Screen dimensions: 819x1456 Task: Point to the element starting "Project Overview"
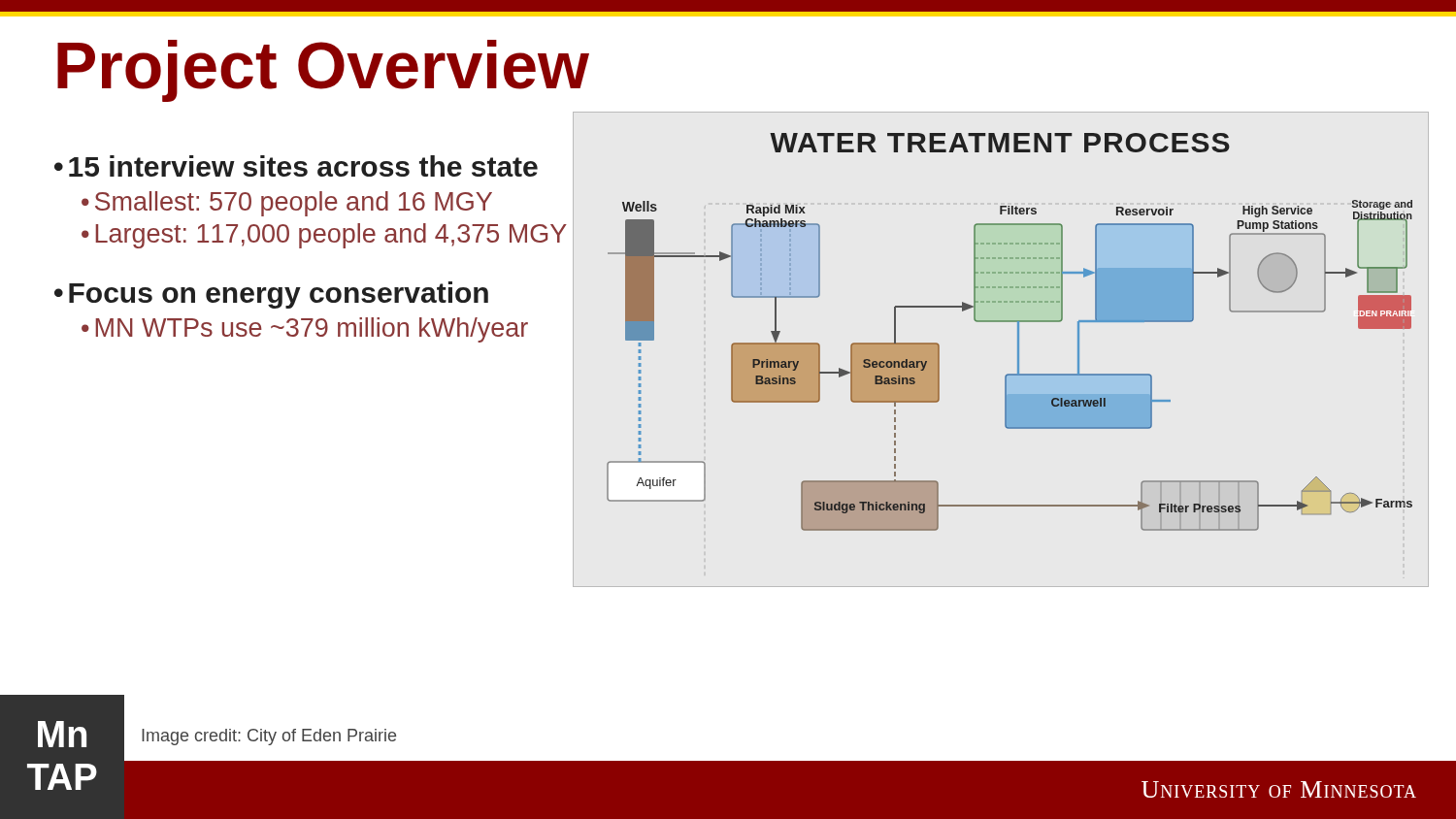[x=321, y=65]
